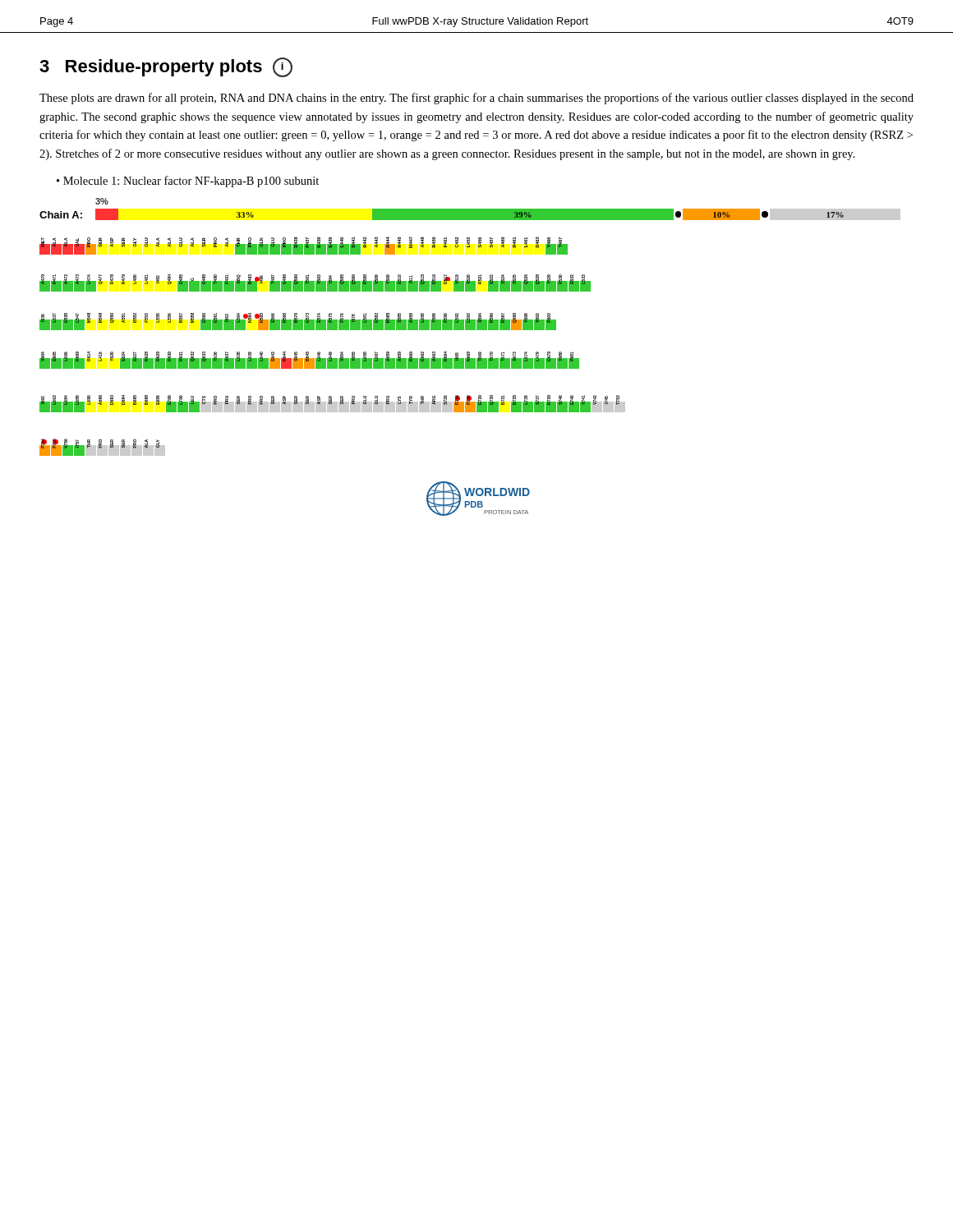Find the block on this page that starts "These plots are"
Screen dimensions: 1232x953
[x=476, y=126]
